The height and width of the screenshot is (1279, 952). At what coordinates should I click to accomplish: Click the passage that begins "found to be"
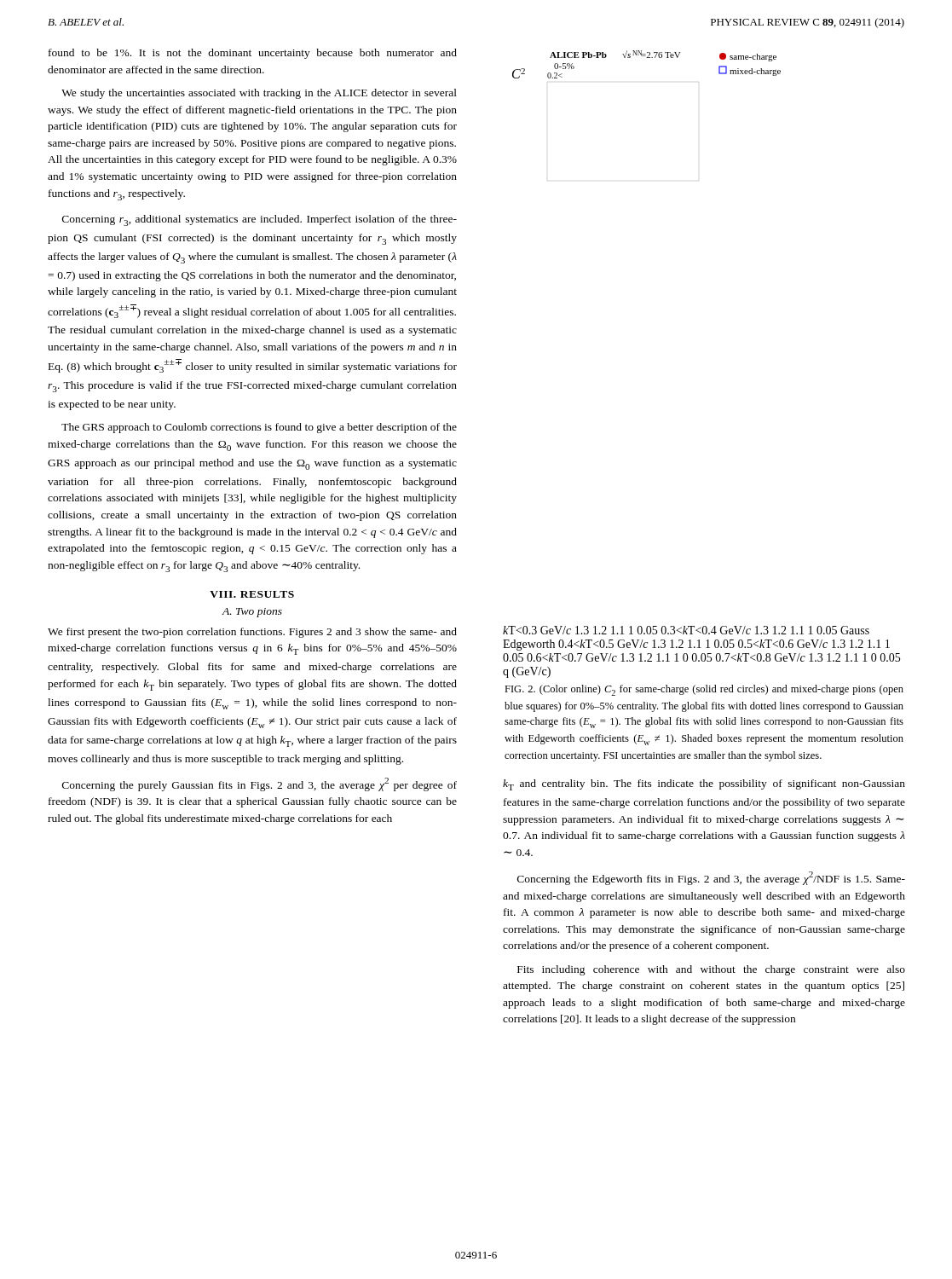point(252,310)
